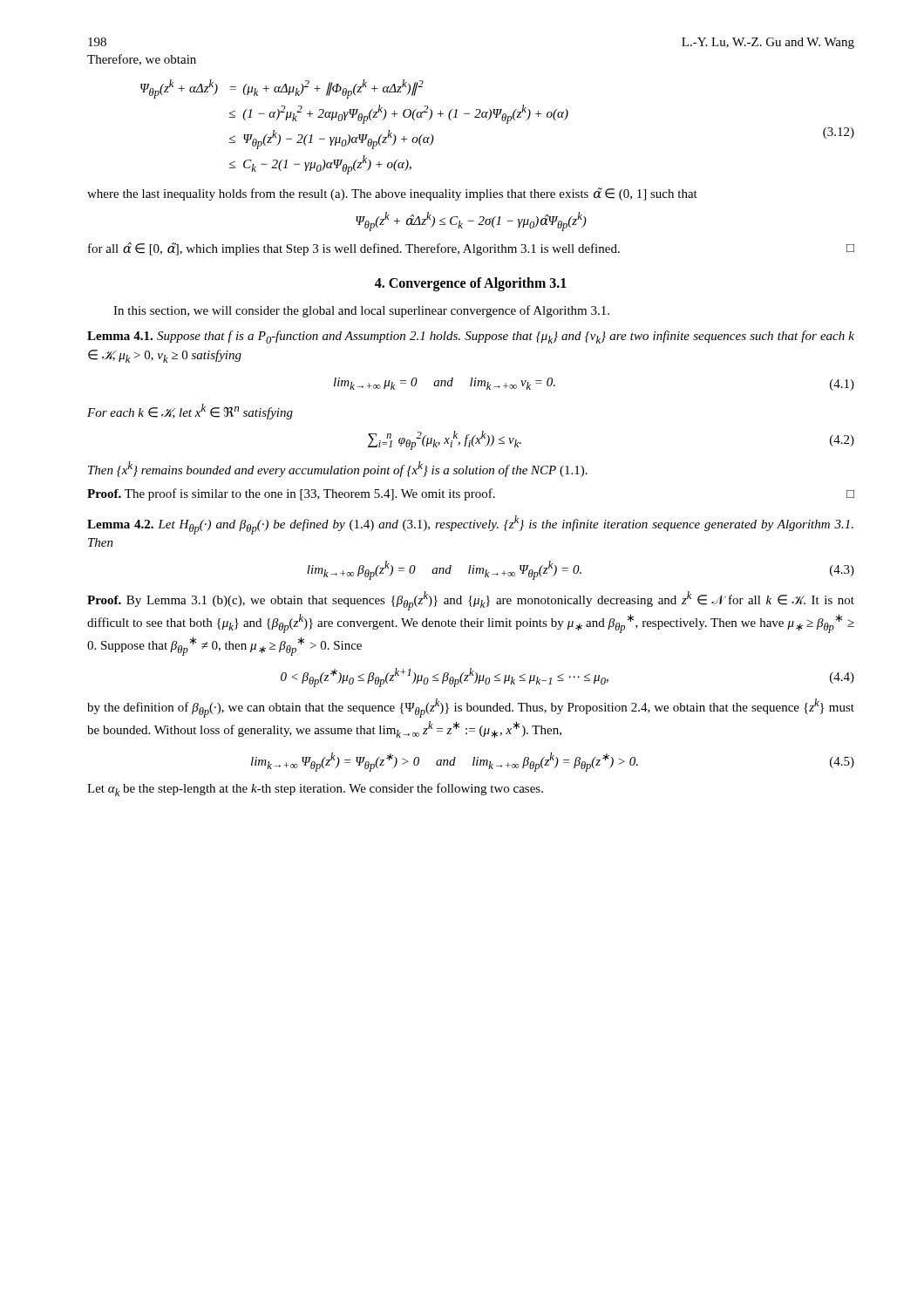Point to the block beginning "For each k ∈ 𝒦, let"
924x1308 pixels.
[x=190, y=411]
